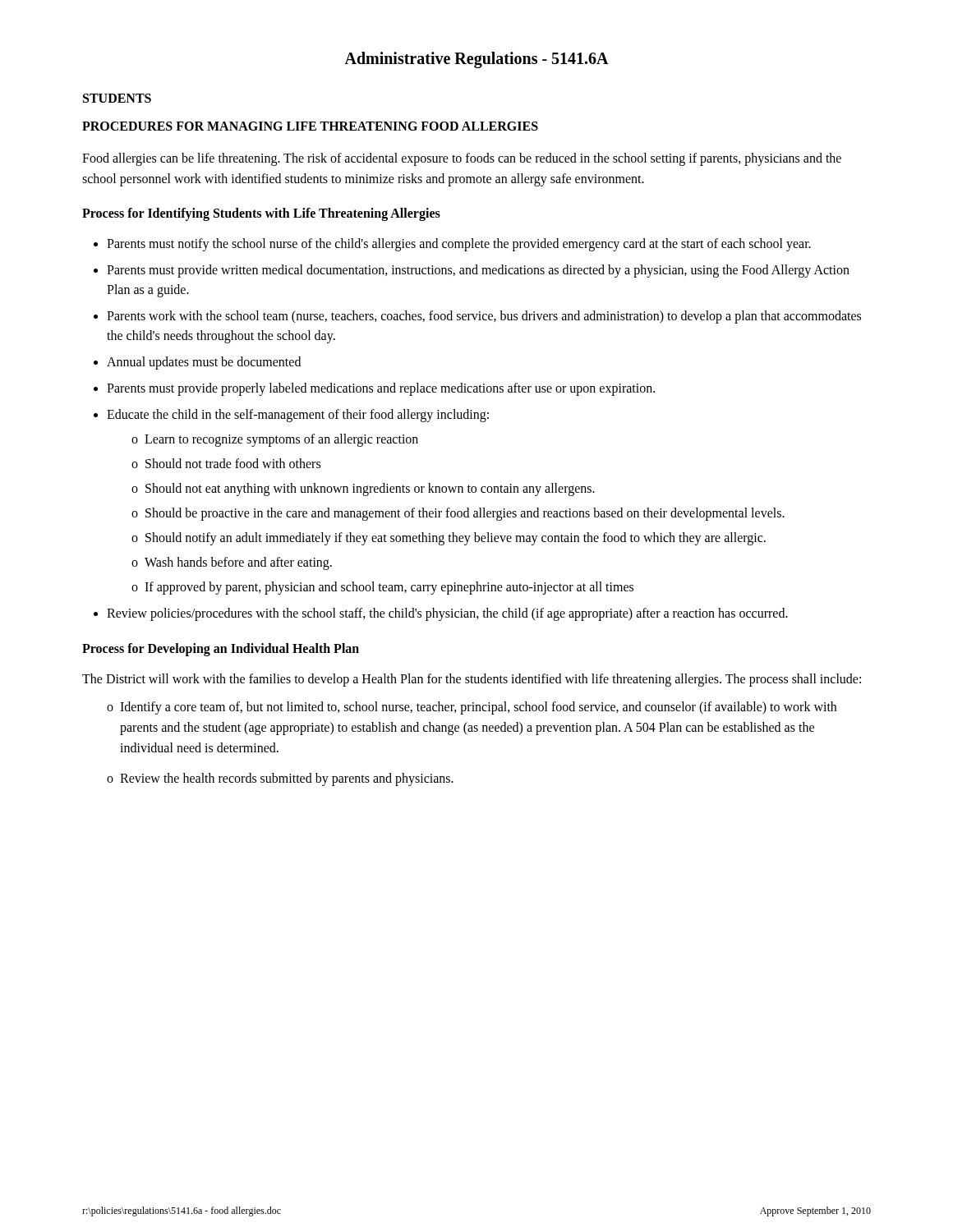953x1232 pixels.
Task: Find the list item that reads "o Review the health"
Action: 280,779
